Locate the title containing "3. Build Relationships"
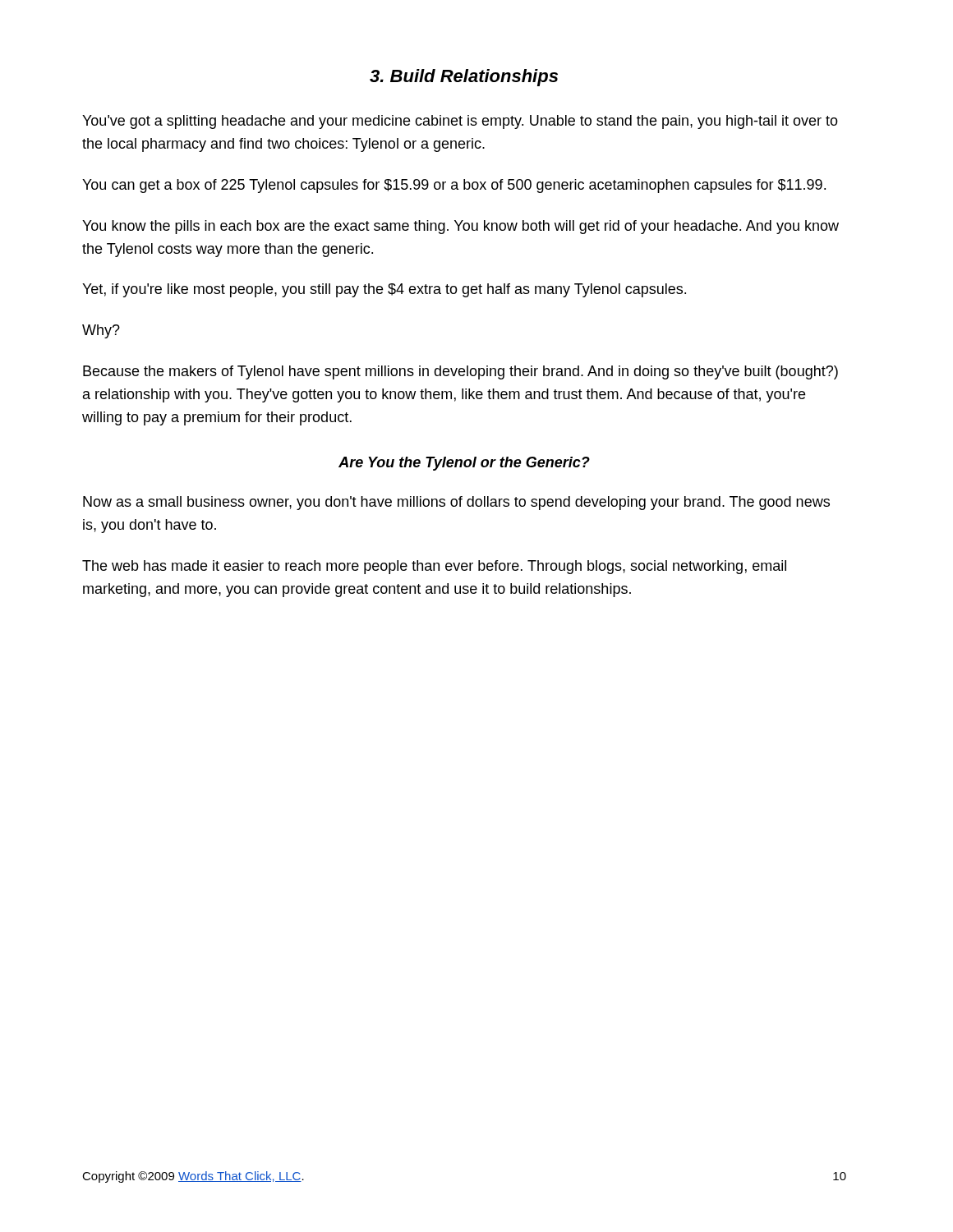953x1232 pixels. pyautogui.click(x=464, y=76)
